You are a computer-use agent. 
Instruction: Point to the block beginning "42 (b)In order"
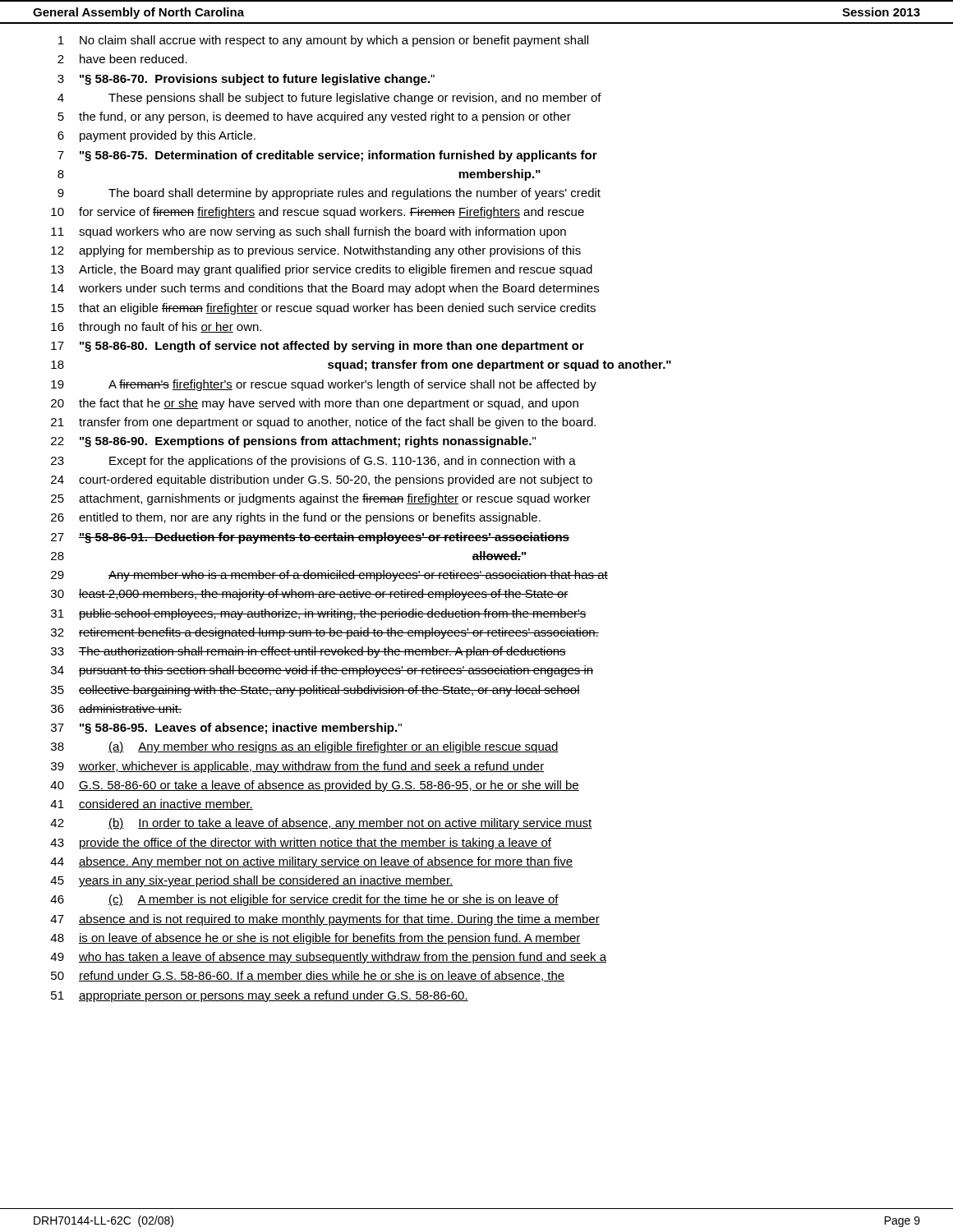pos(476,852)
